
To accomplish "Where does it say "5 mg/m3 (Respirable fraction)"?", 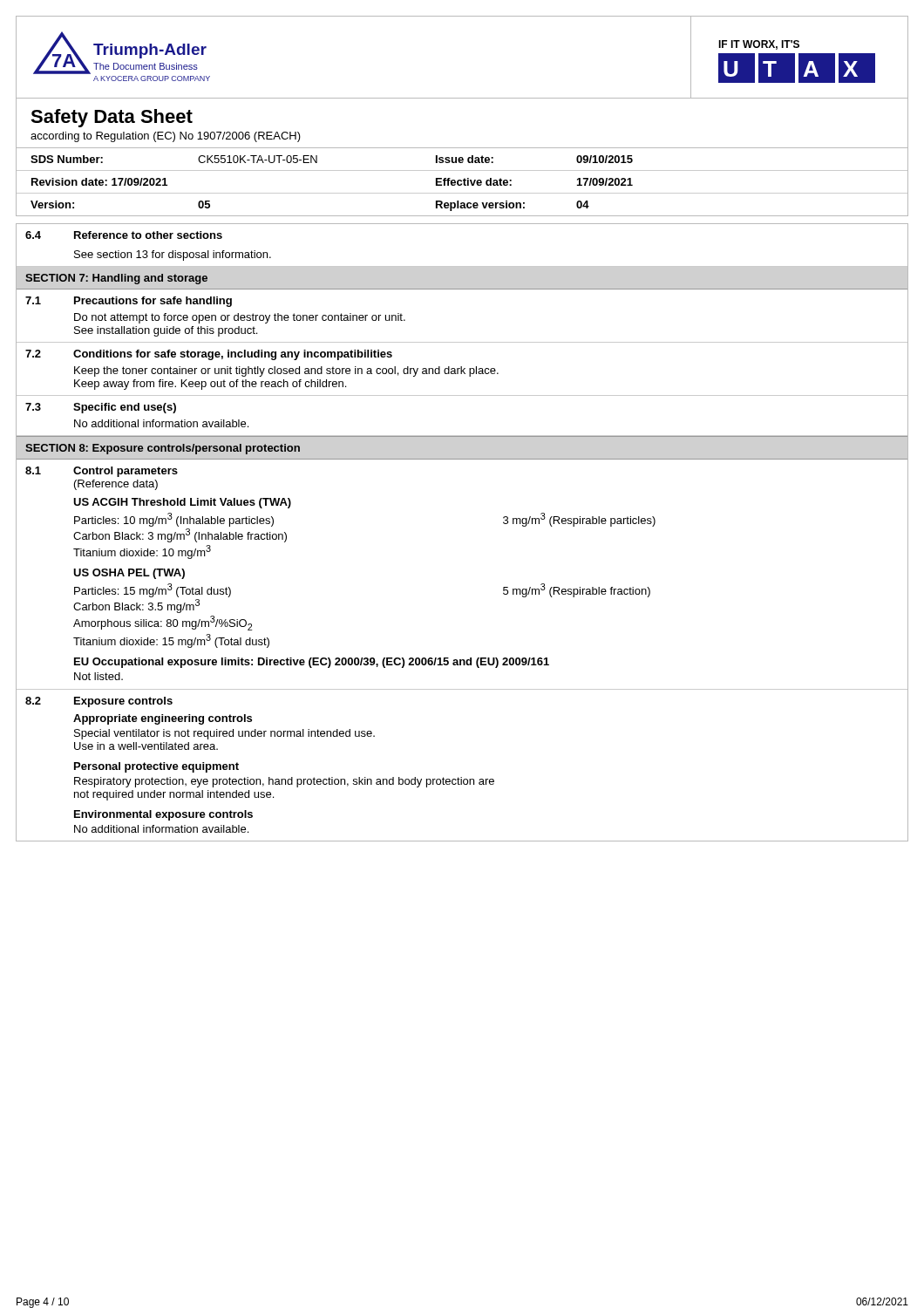I will click(577, 590).
